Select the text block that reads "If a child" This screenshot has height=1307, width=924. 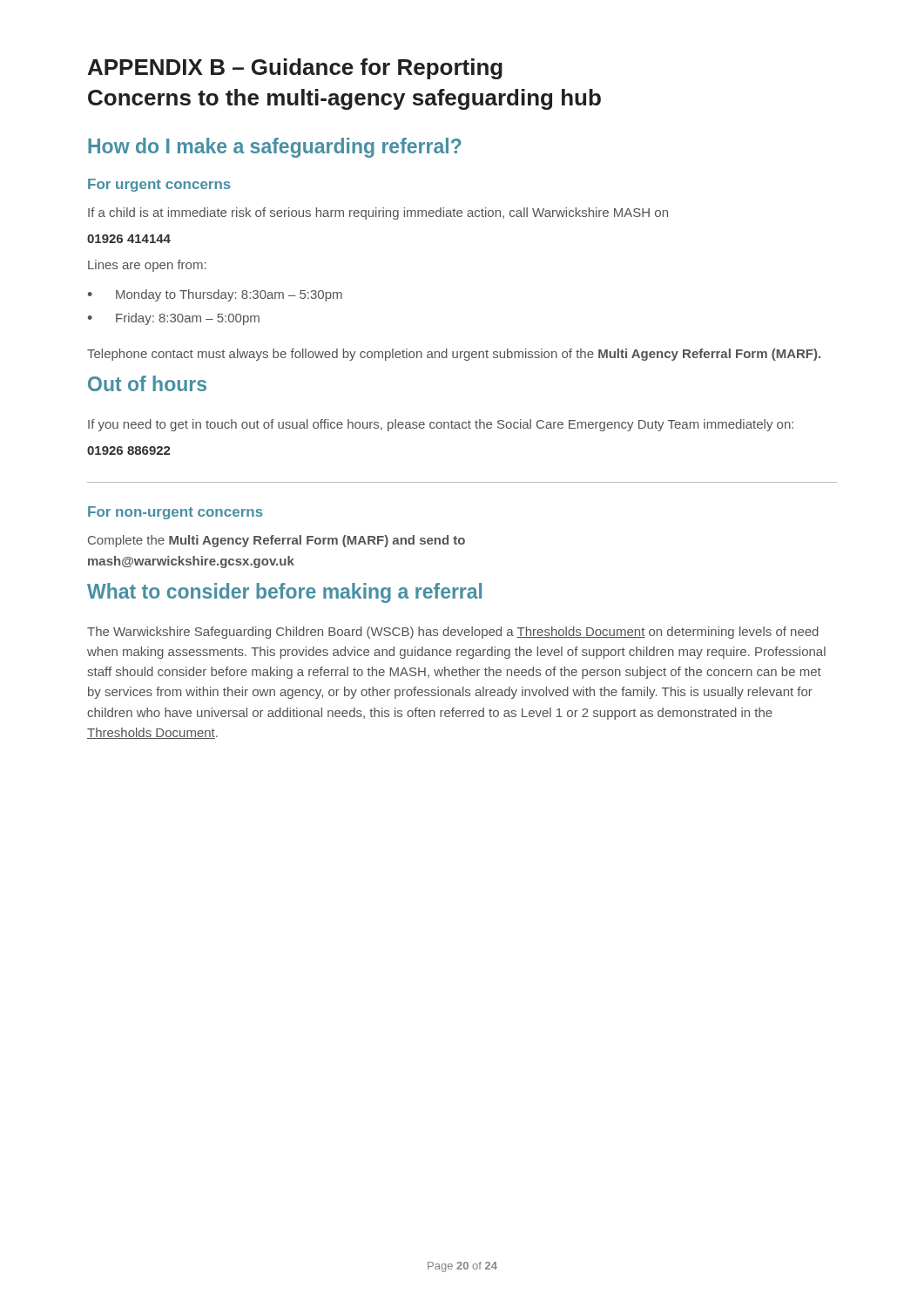click(x=462, y=212)
